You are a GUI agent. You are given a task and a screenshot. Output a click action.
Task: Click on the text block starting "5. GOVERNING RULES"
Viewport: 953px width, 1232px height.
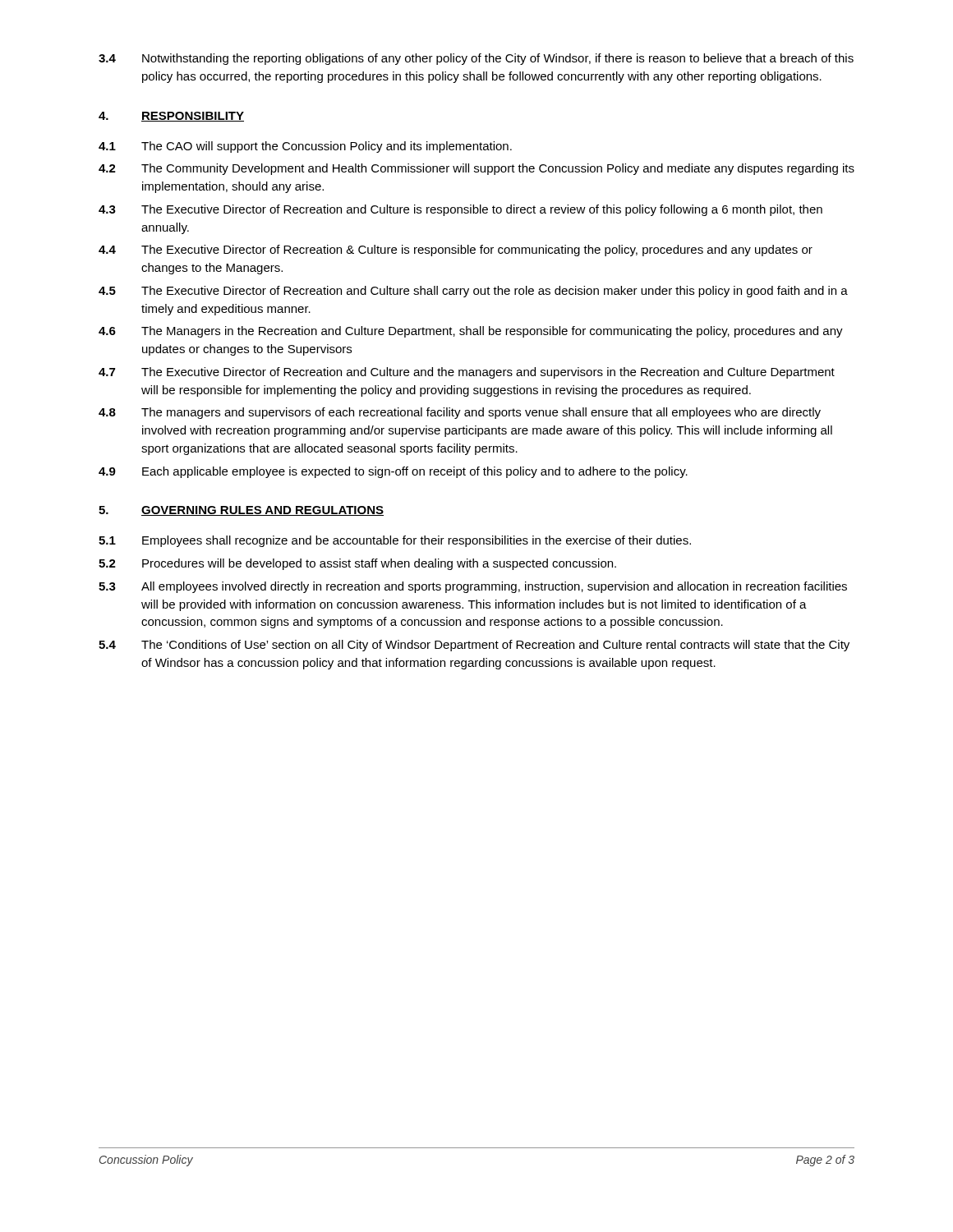pos(241,510)
